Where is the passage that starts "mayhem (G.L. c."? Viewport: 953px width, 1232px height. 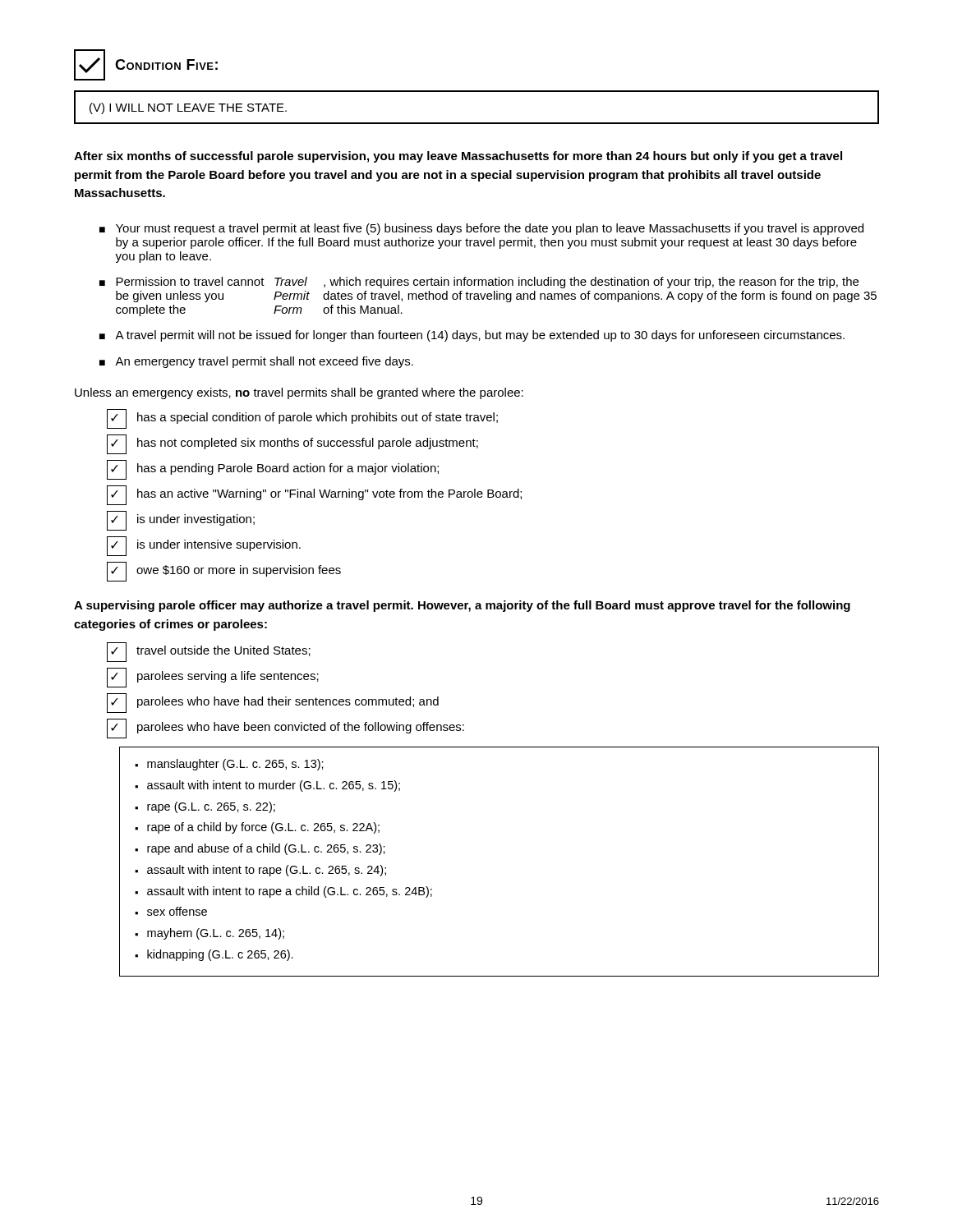coord(216,933)
